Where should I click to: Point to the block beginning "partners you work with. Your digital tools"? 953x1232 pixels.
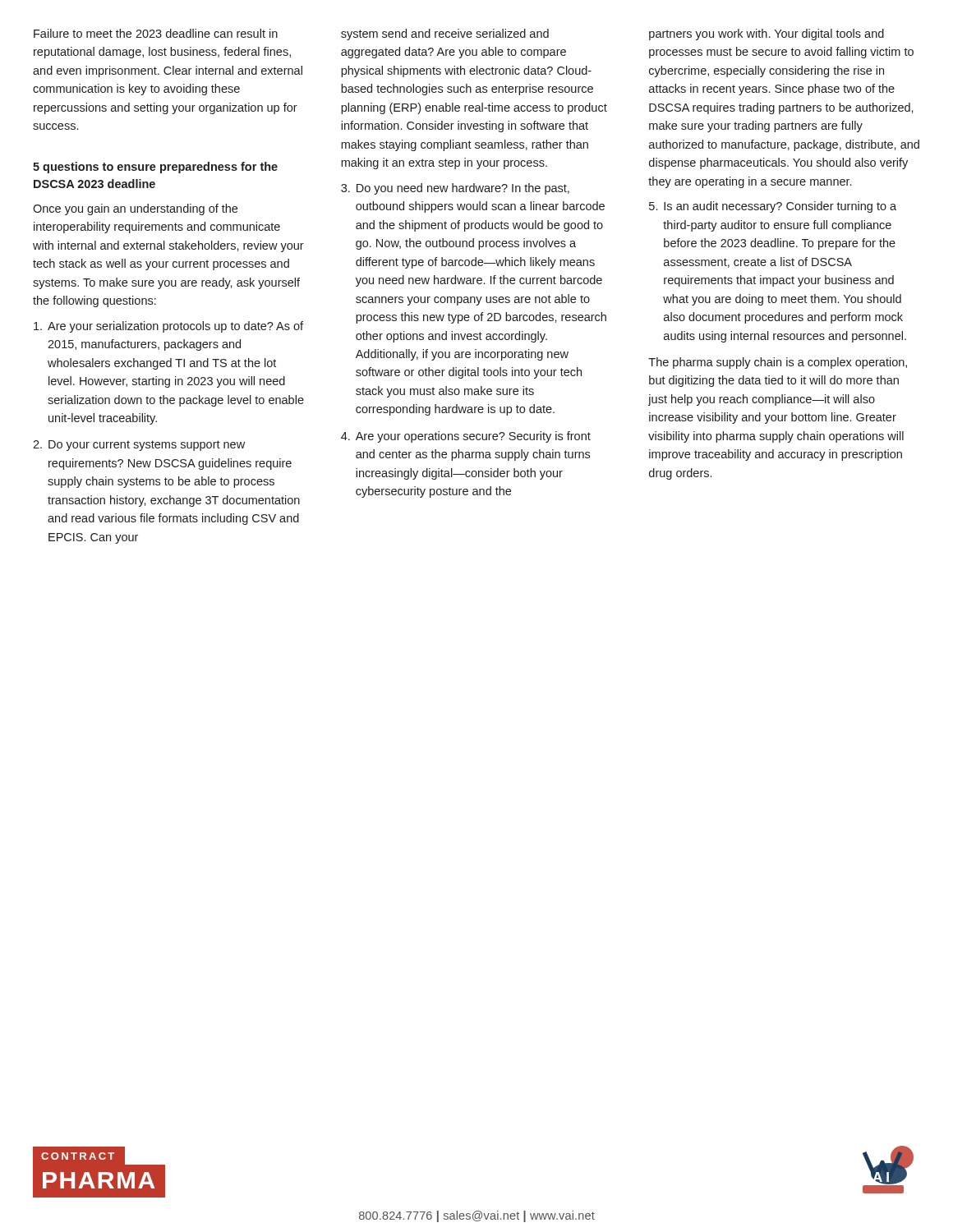pos(784,108)
